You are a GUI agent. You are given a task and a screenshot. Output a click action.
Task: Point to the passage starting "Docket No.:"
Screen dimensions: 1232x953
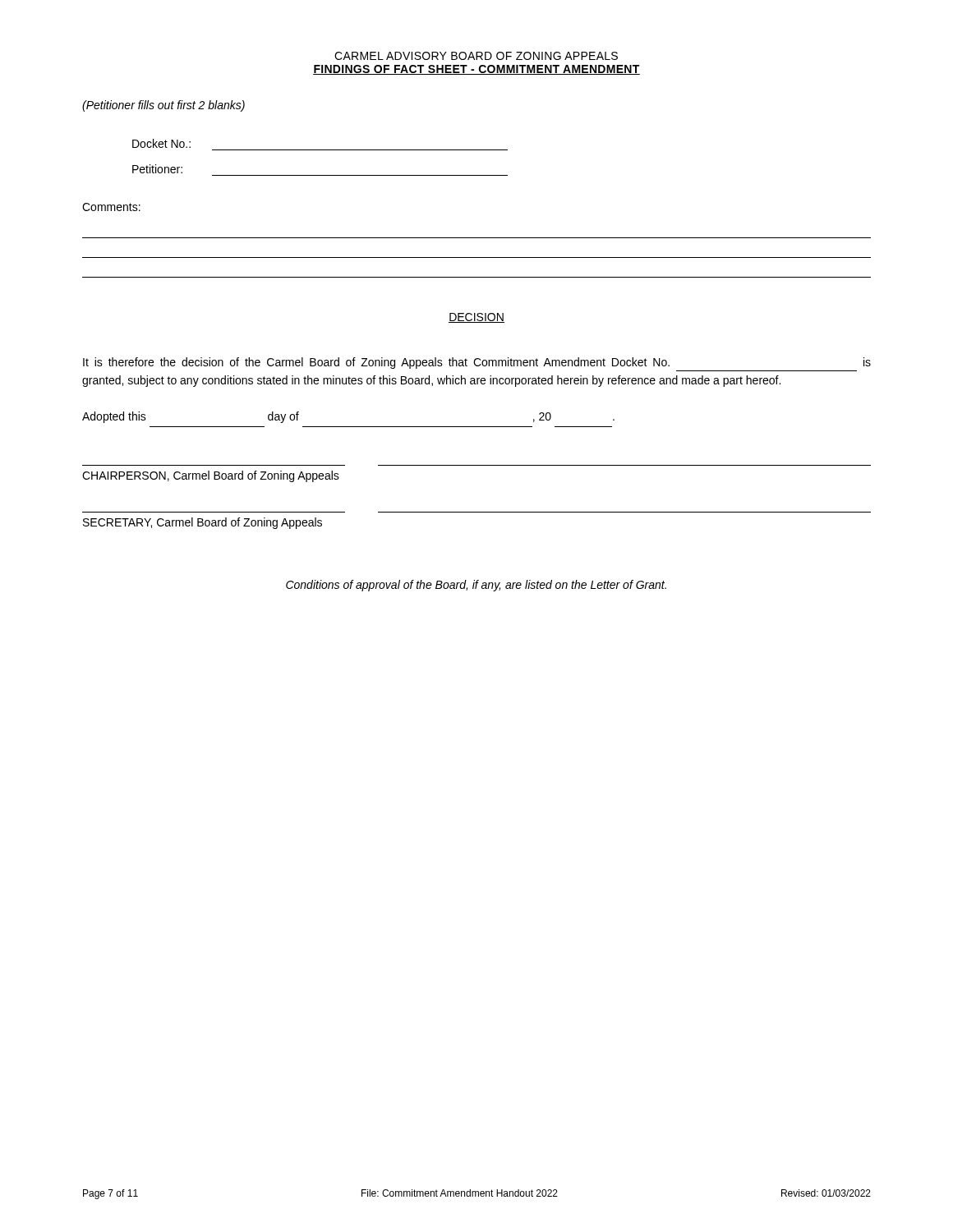coord(320,143)
